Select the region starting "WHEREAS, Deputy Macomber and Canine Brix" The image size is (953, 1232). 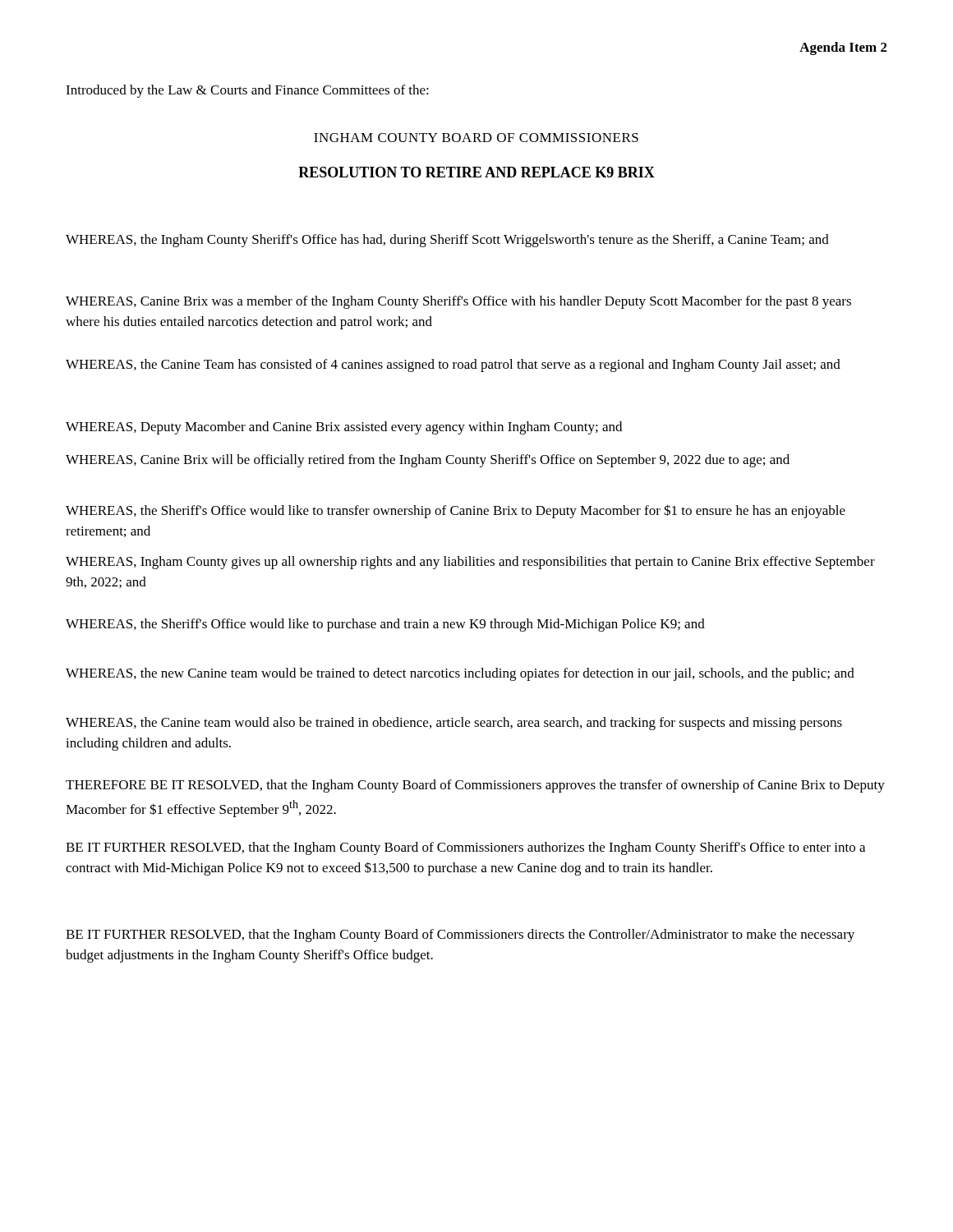344,427
